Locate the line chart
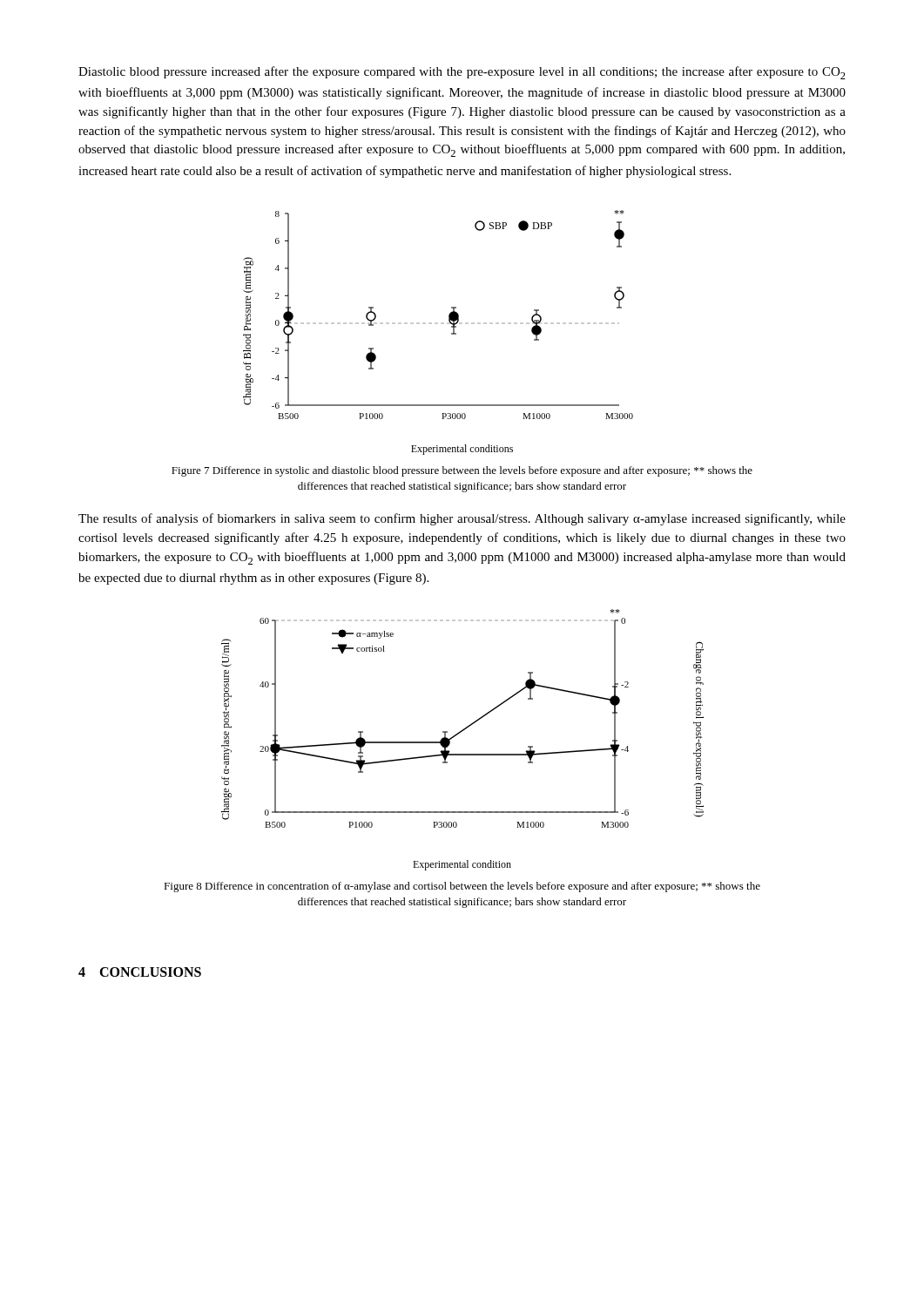Image resolution: width=924 pixels, height=1307 pixels. 462,738
